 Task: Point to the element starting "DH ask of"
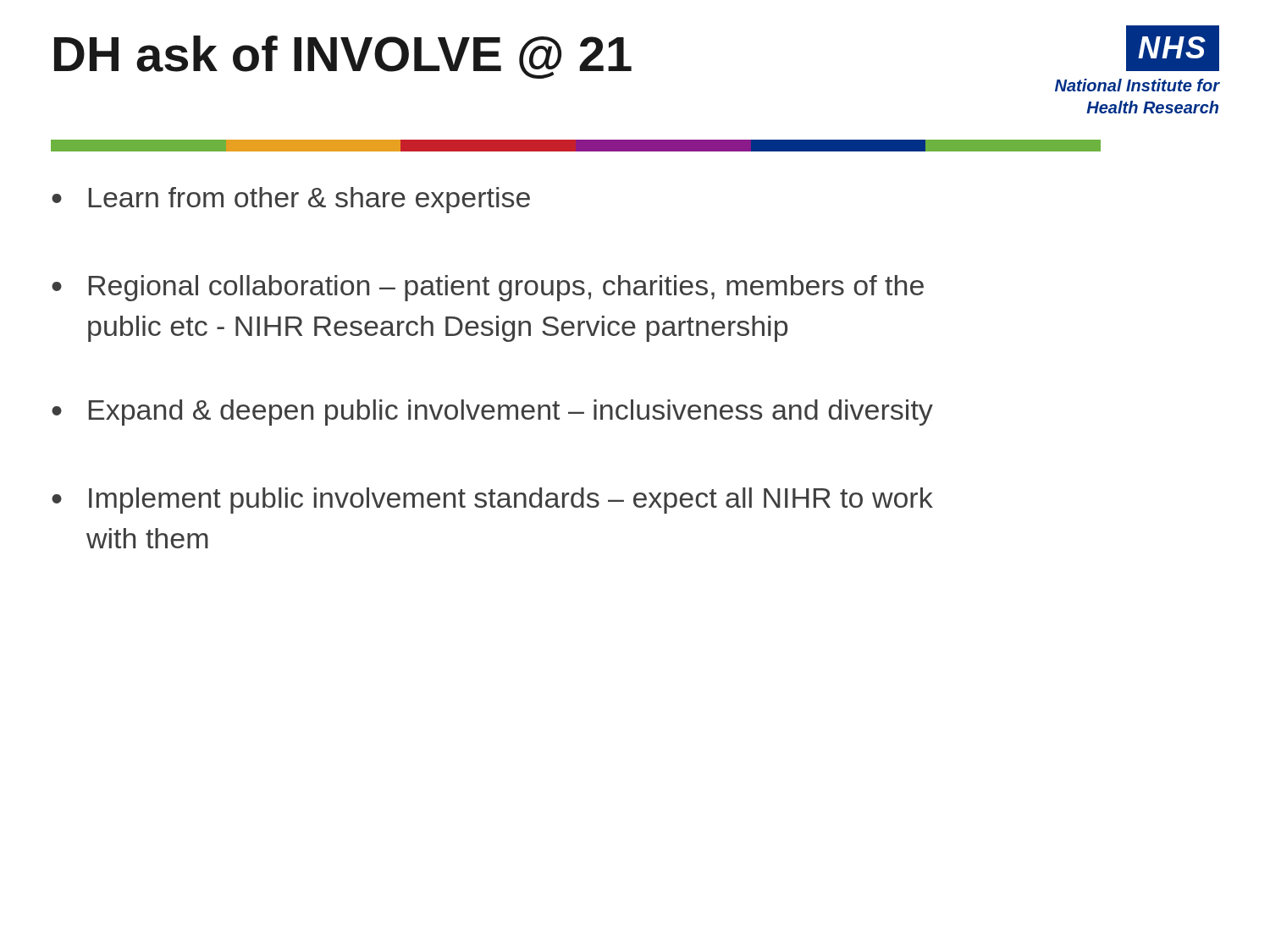pos(342,54)
